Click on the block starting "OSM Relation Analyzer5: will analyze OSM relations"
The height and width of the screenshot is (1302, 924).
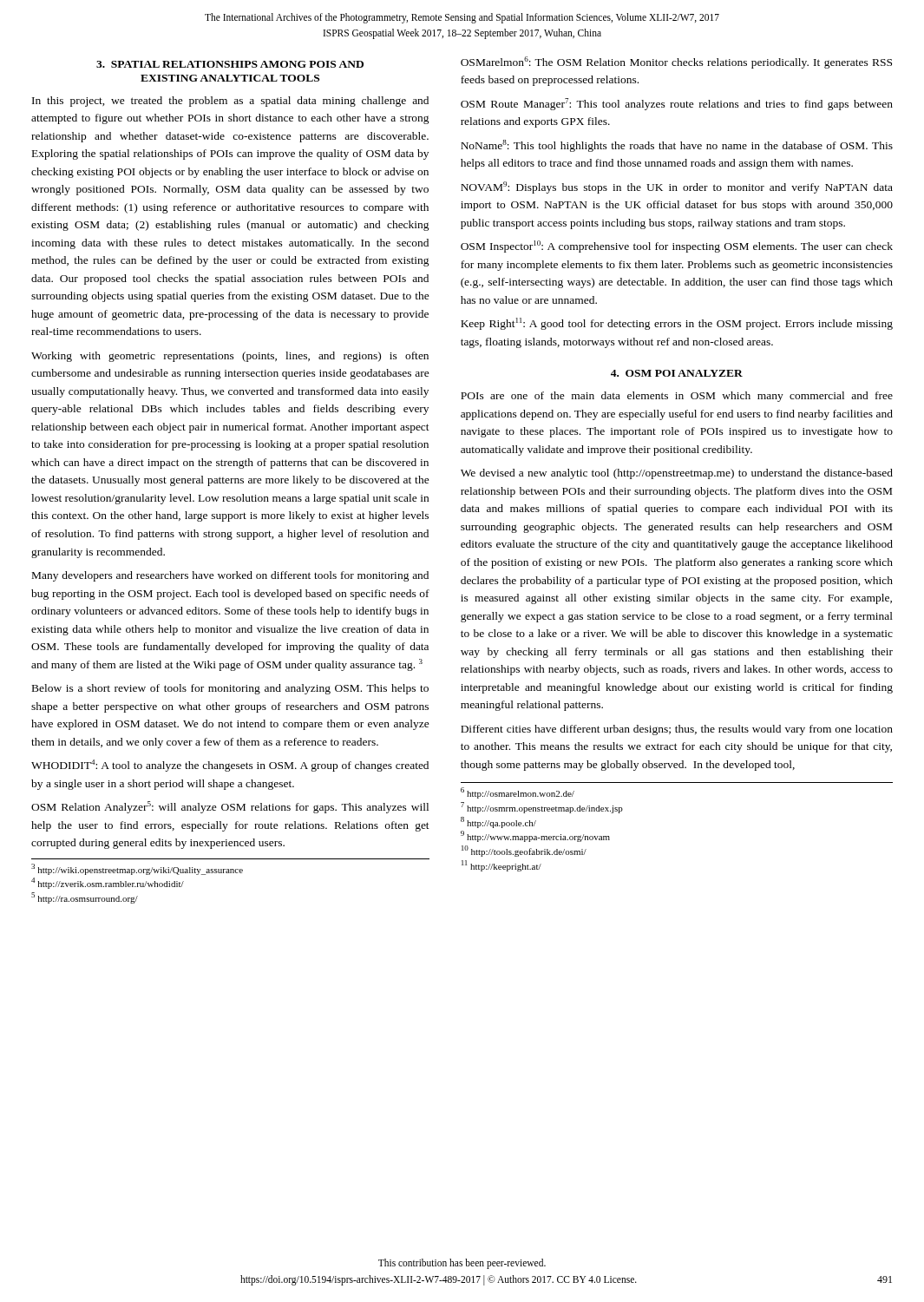coord(230,825)
